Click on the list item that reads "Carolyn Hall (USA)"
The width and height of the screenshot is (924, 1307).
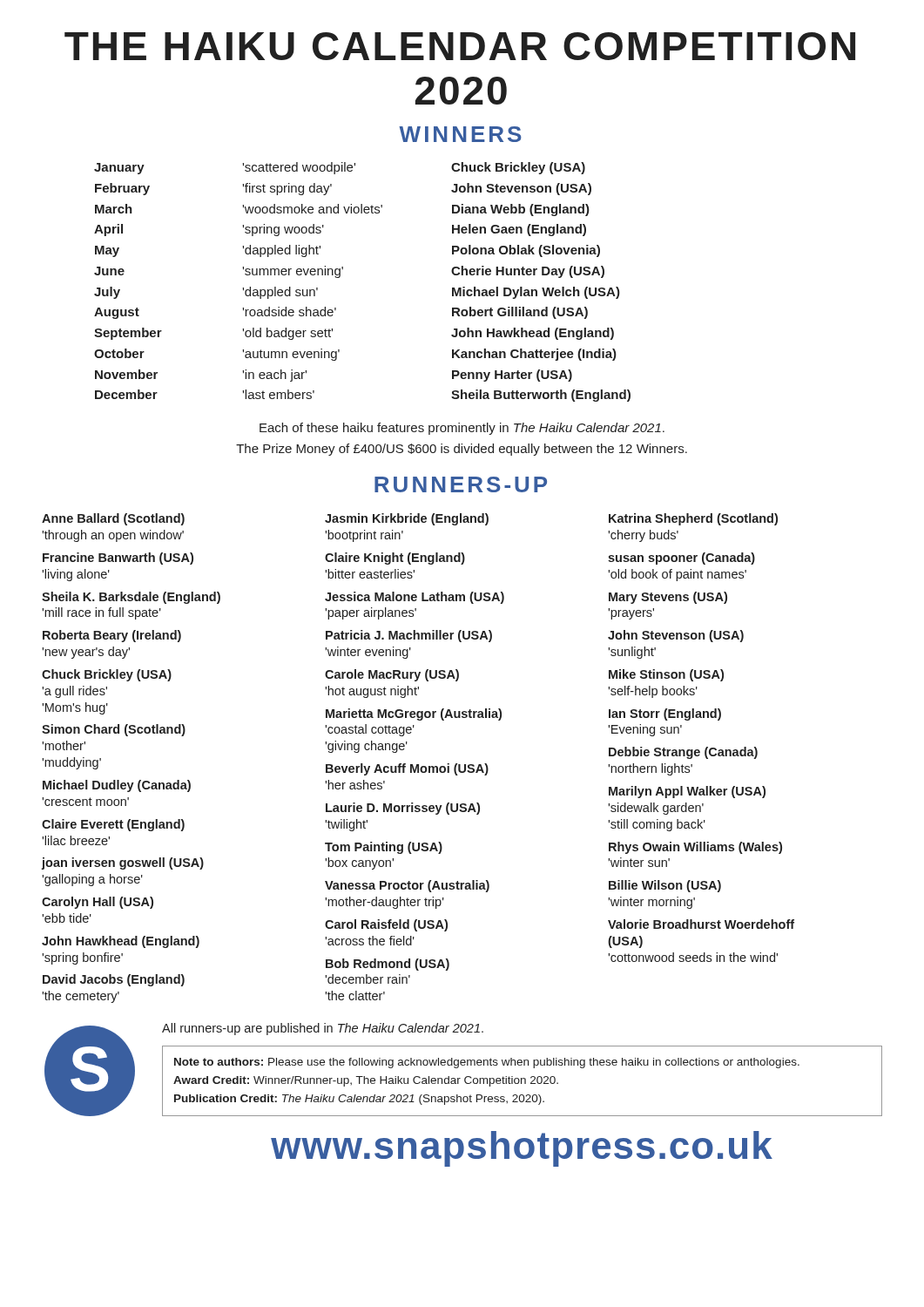coord(98,903)
